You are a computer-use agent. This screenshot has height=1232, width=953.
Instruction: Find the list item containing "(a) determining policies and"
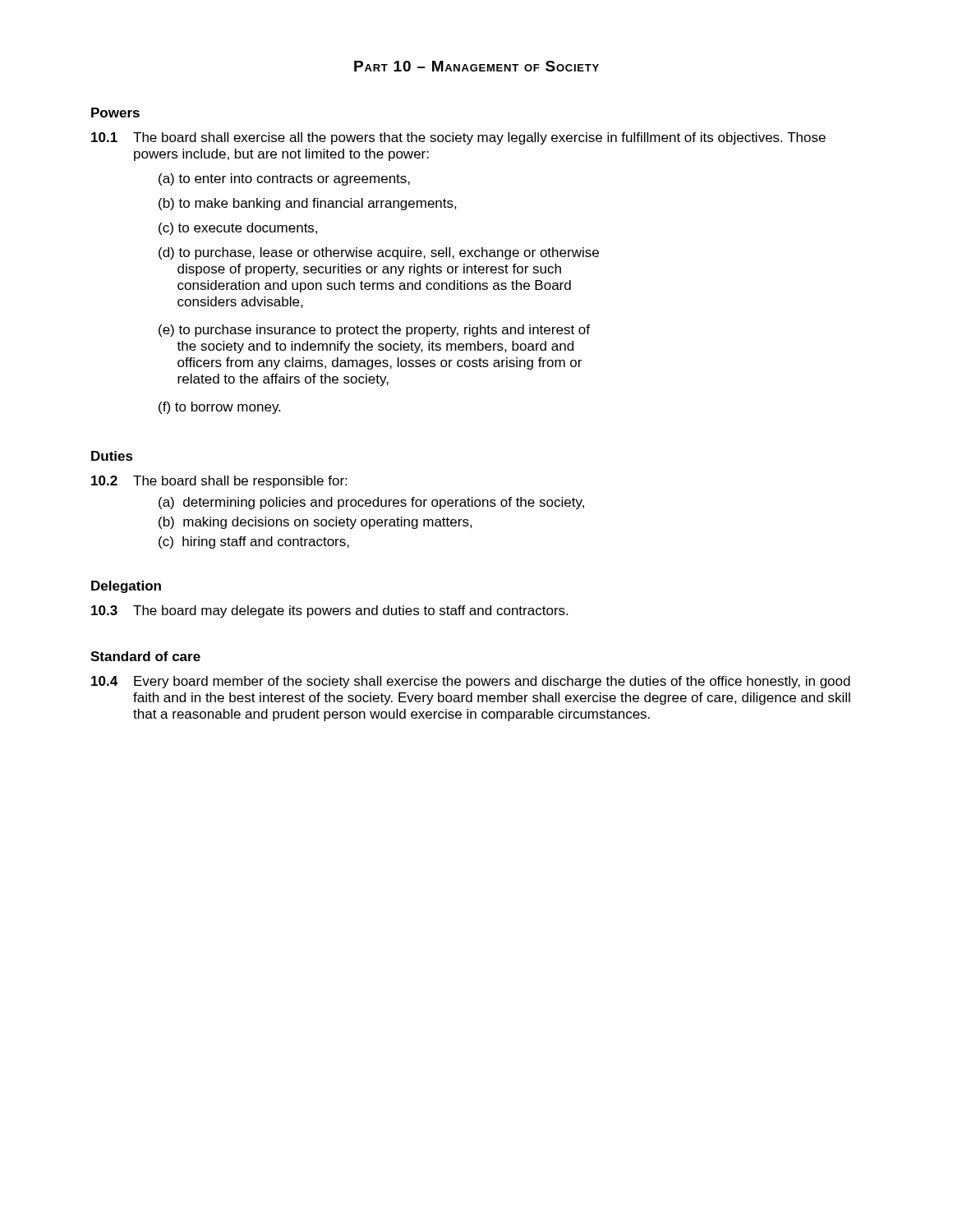[x=371, y=502]
